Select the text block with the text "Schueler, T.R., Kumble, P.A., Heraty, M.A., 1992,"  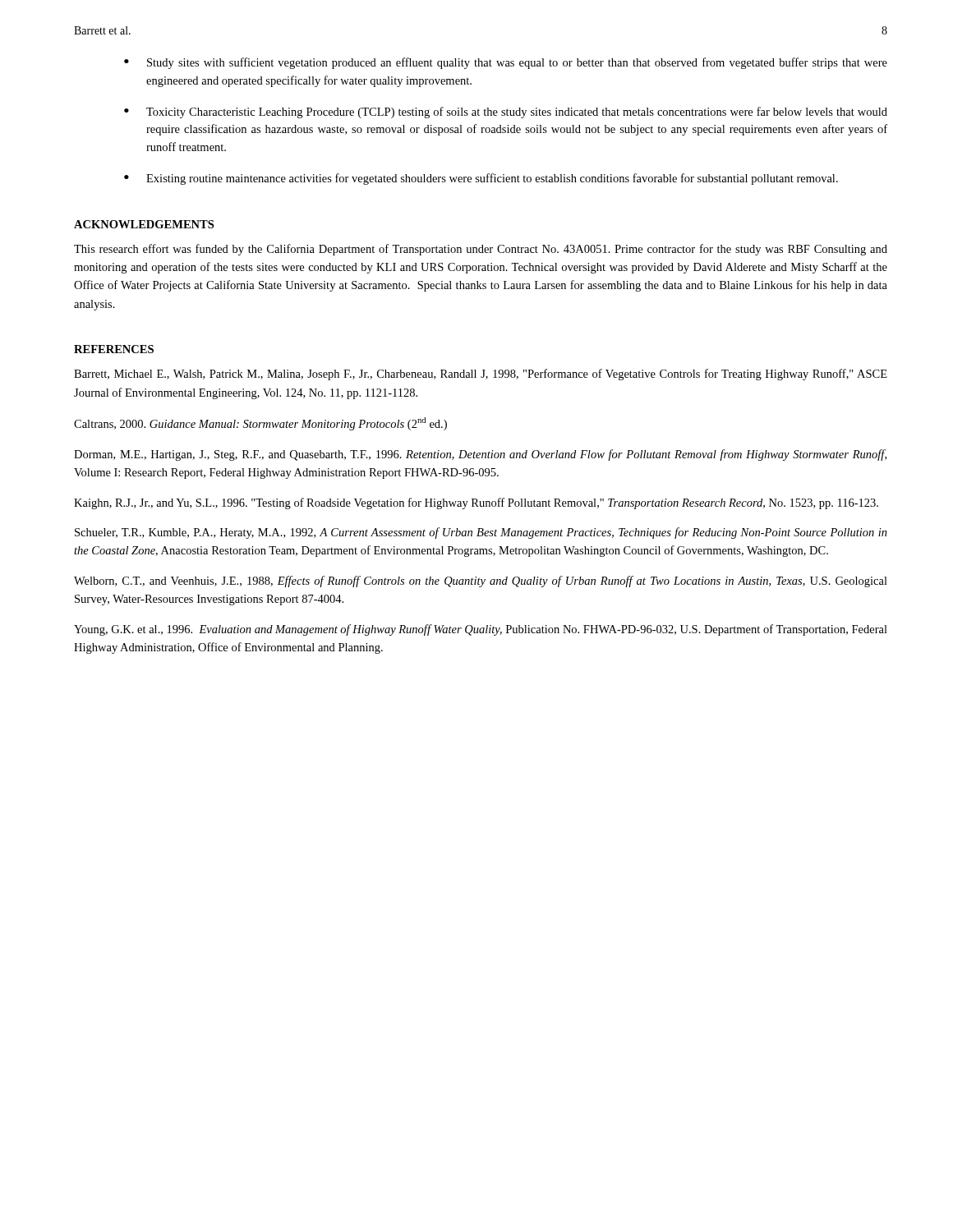[481, 541]
